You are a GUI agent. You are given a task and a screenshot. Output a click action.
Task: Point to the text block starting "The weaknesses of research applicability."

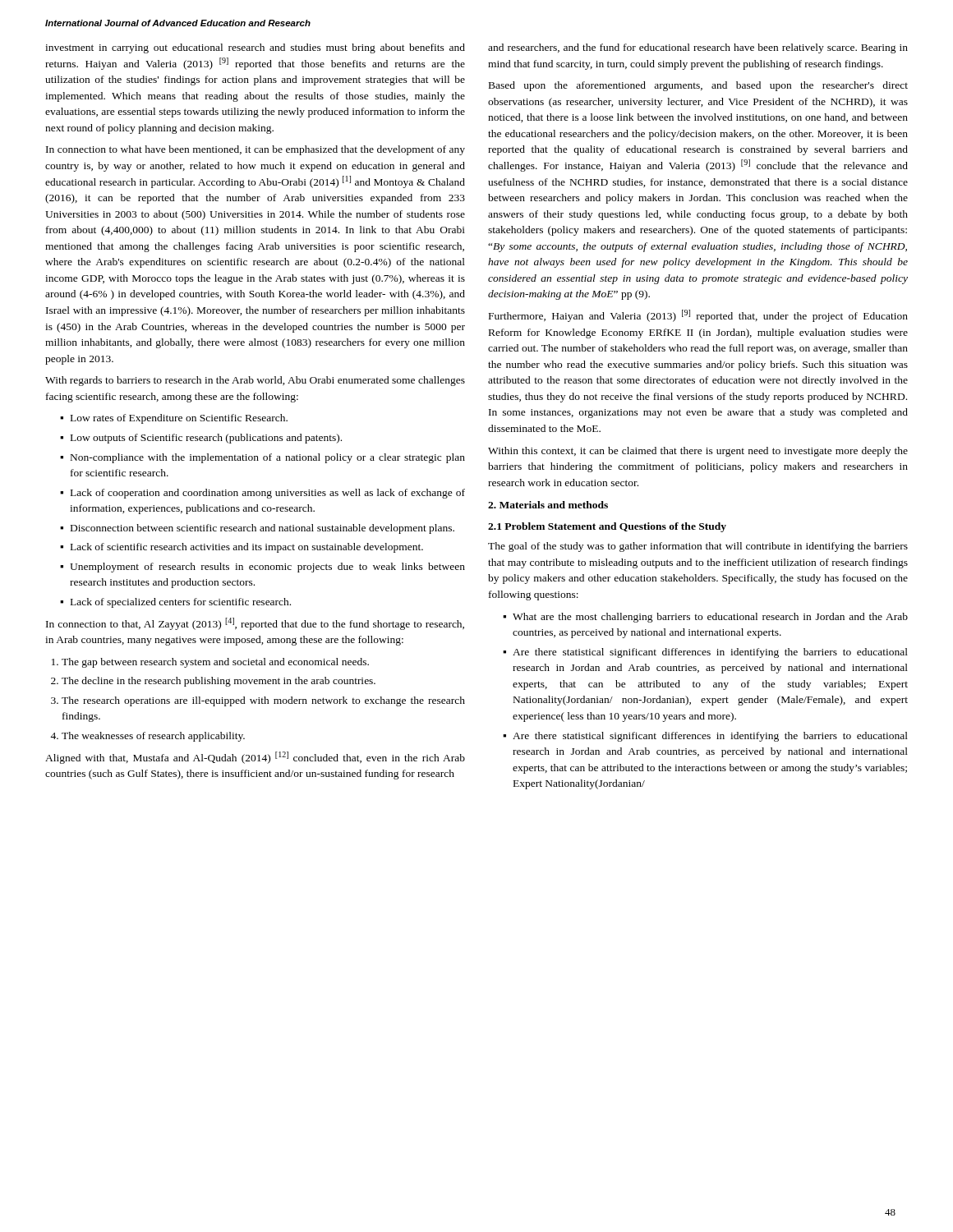tap(154, 736)
